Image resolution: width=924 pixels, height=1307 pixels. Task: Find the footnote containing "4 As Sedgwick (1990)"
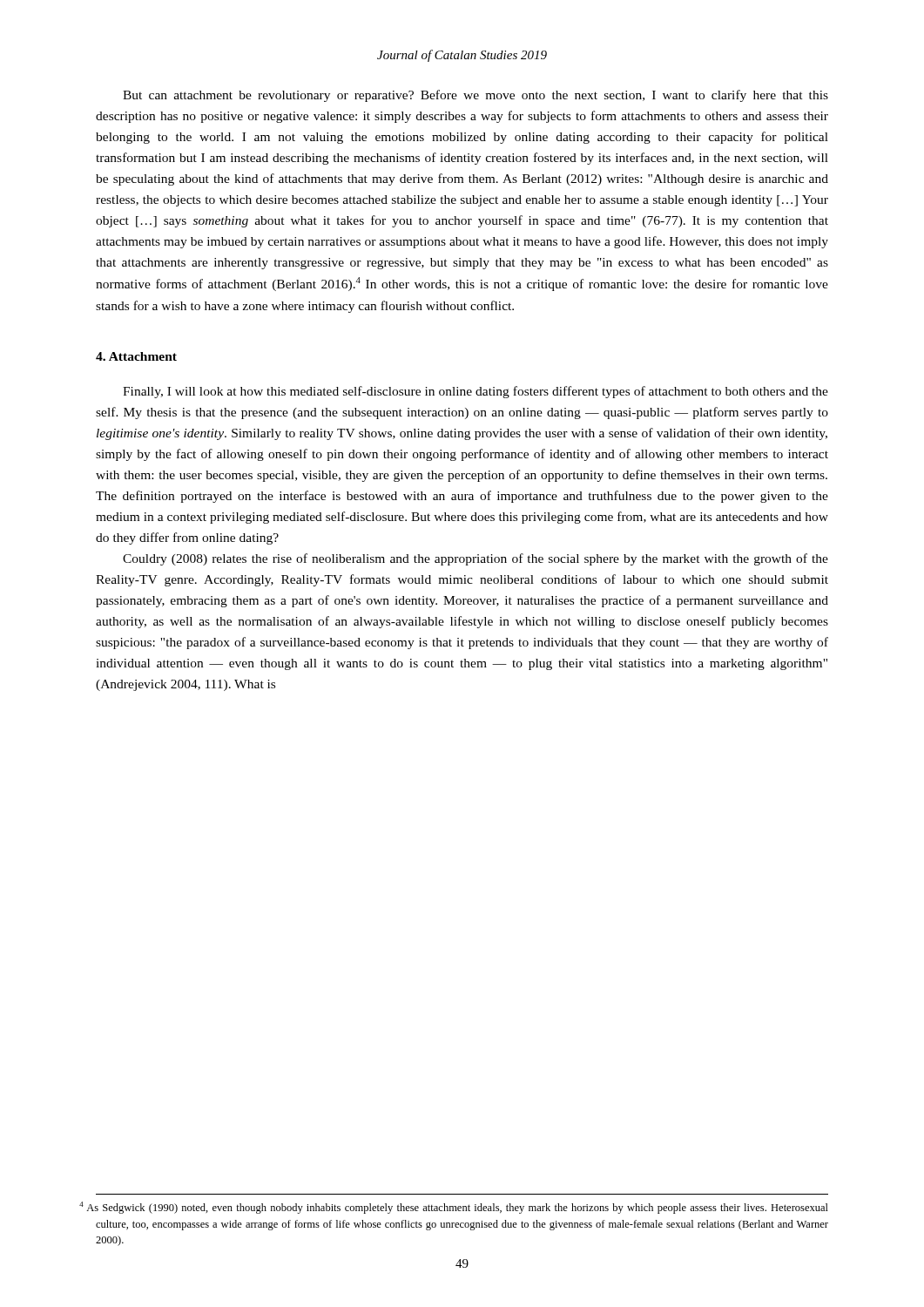click(462, 1224)
